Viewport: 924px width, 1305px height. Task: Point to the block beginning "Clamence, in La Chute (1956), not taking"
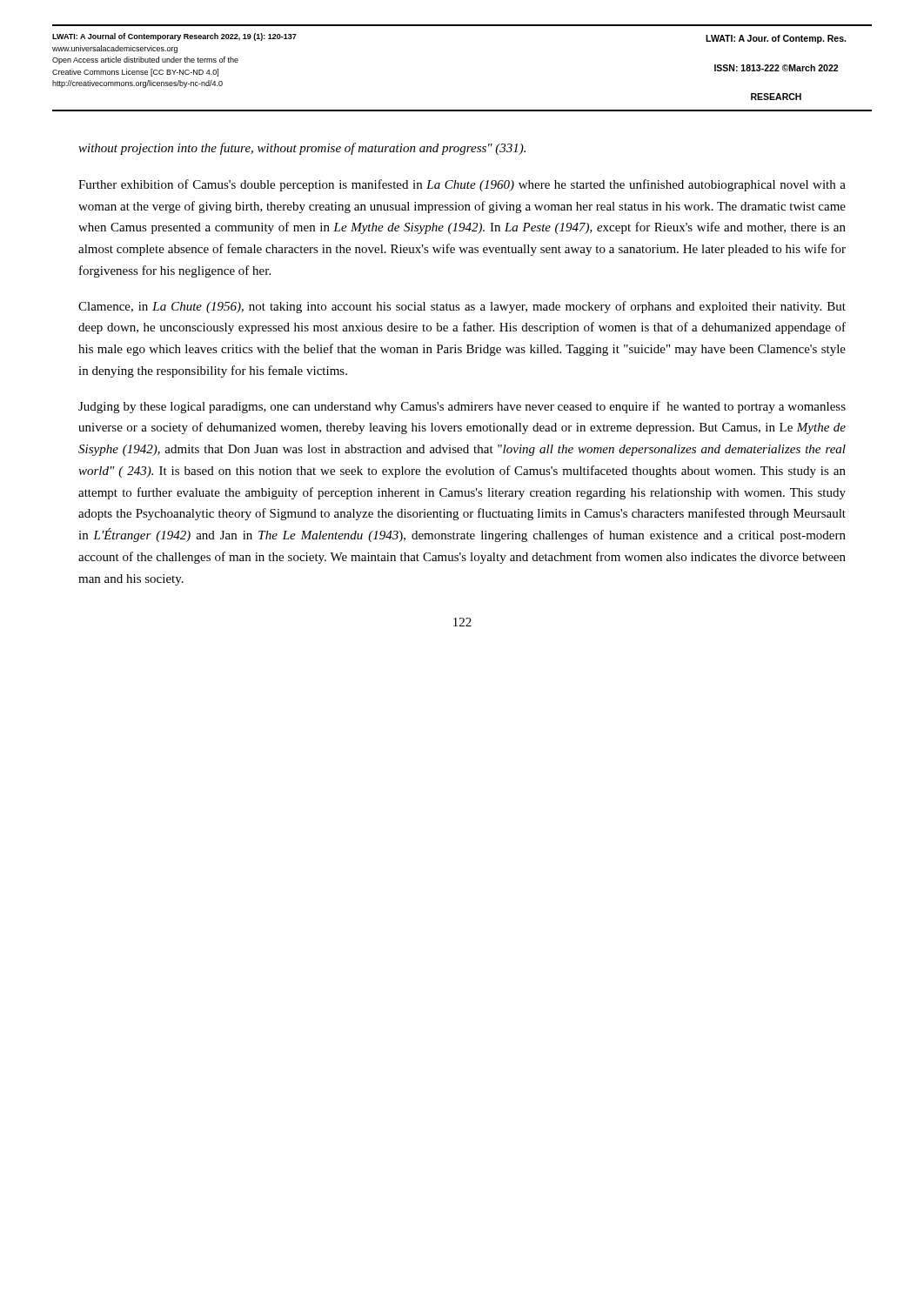[462, 338]
